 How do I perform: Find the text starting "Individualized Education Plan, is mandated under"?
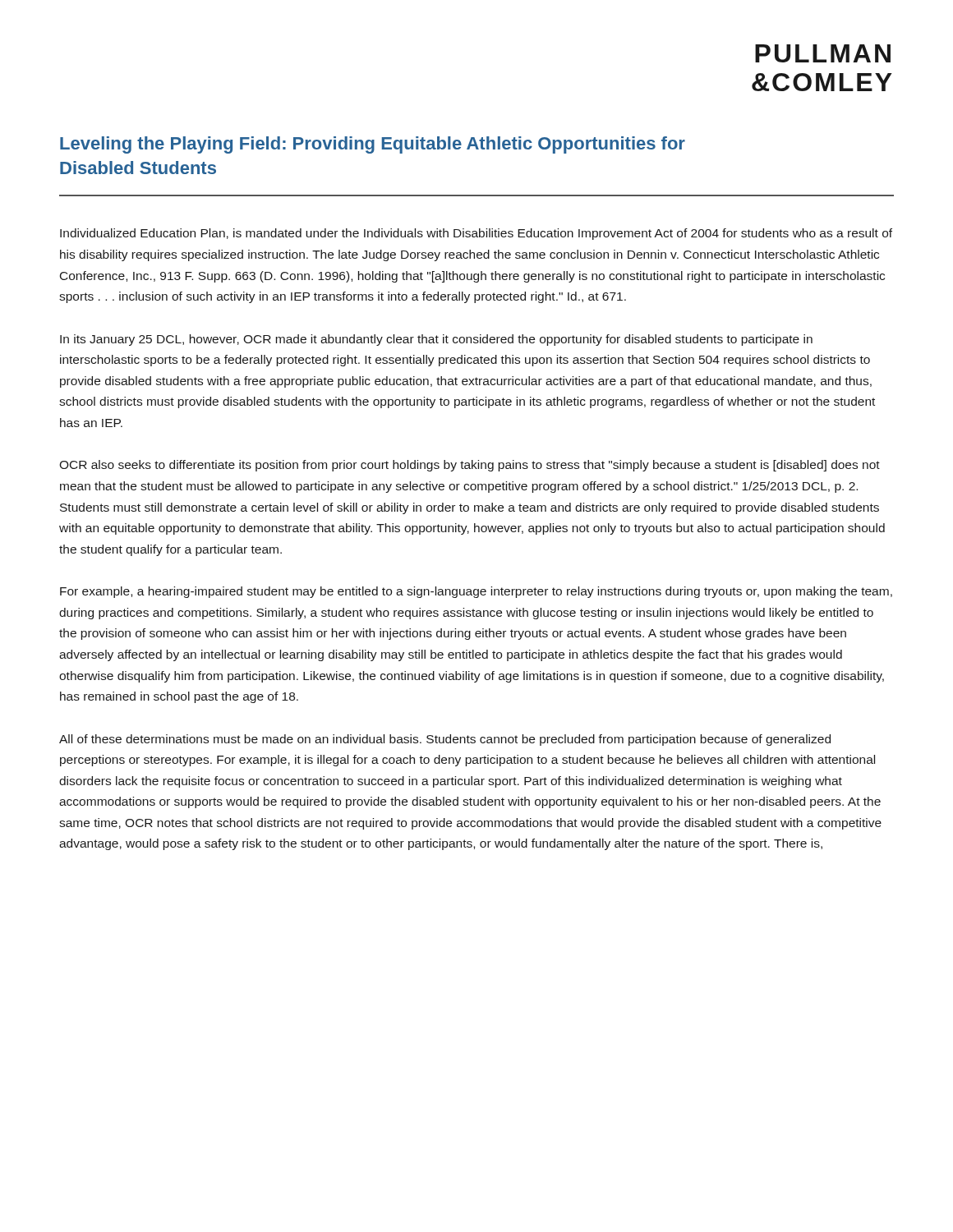(x=476, y=265)
